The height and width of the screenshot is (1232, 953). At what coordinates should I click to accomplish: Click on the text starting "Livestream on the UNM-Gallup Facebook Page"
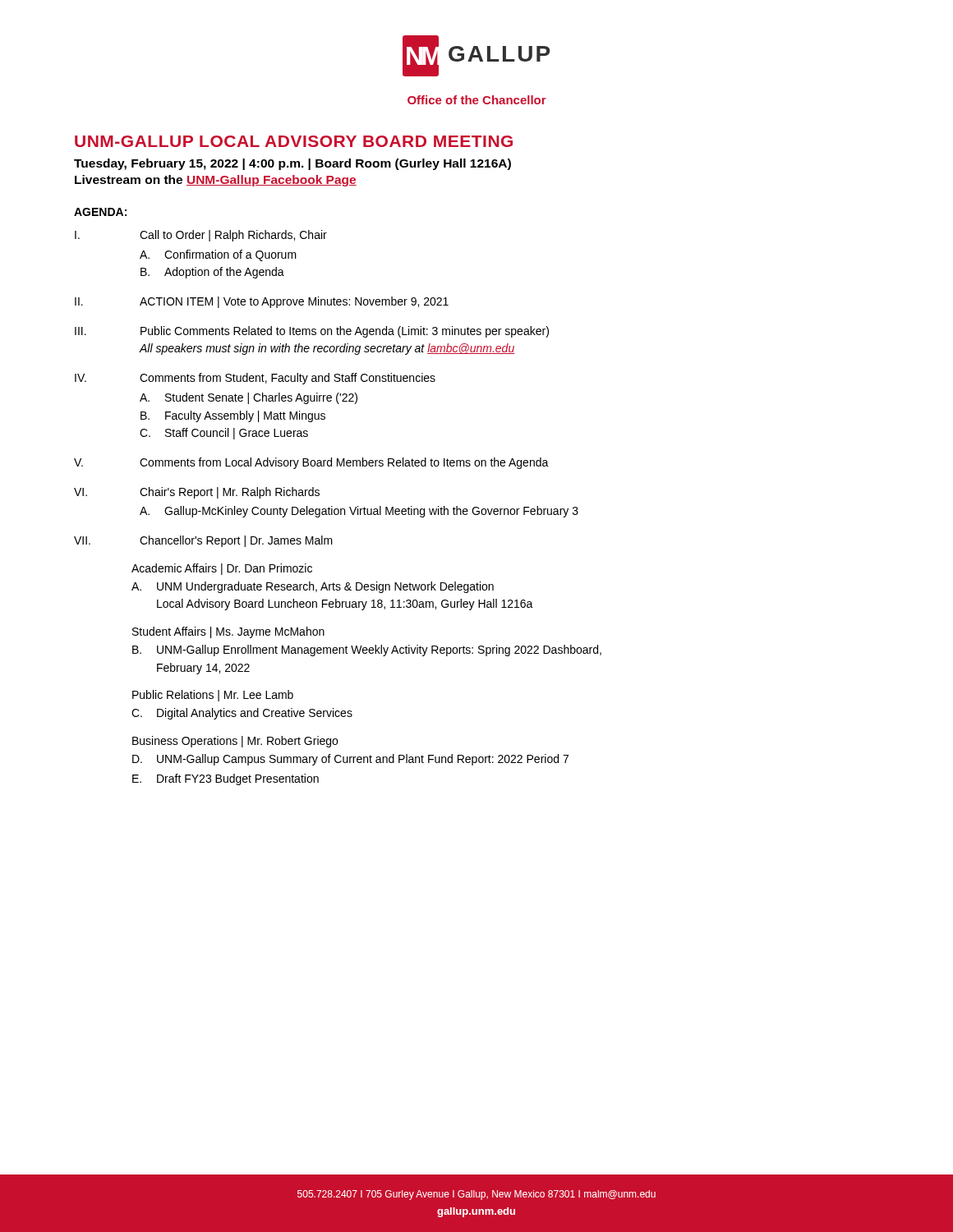click(x=215, y=179)
